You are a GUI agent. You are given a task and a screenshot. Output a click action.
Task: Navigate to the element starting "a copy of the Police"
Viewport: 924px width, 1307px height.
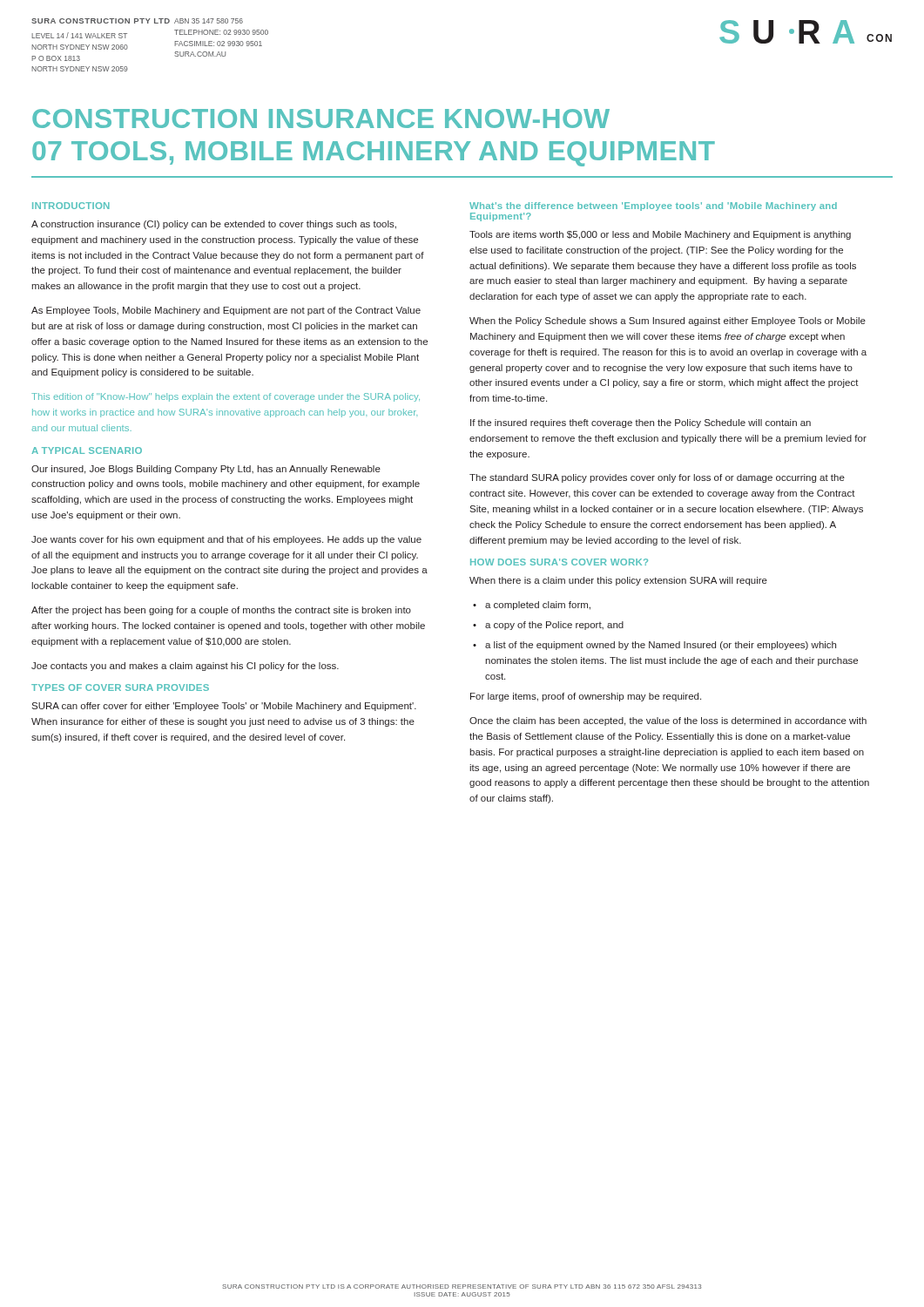coord(554,625)
